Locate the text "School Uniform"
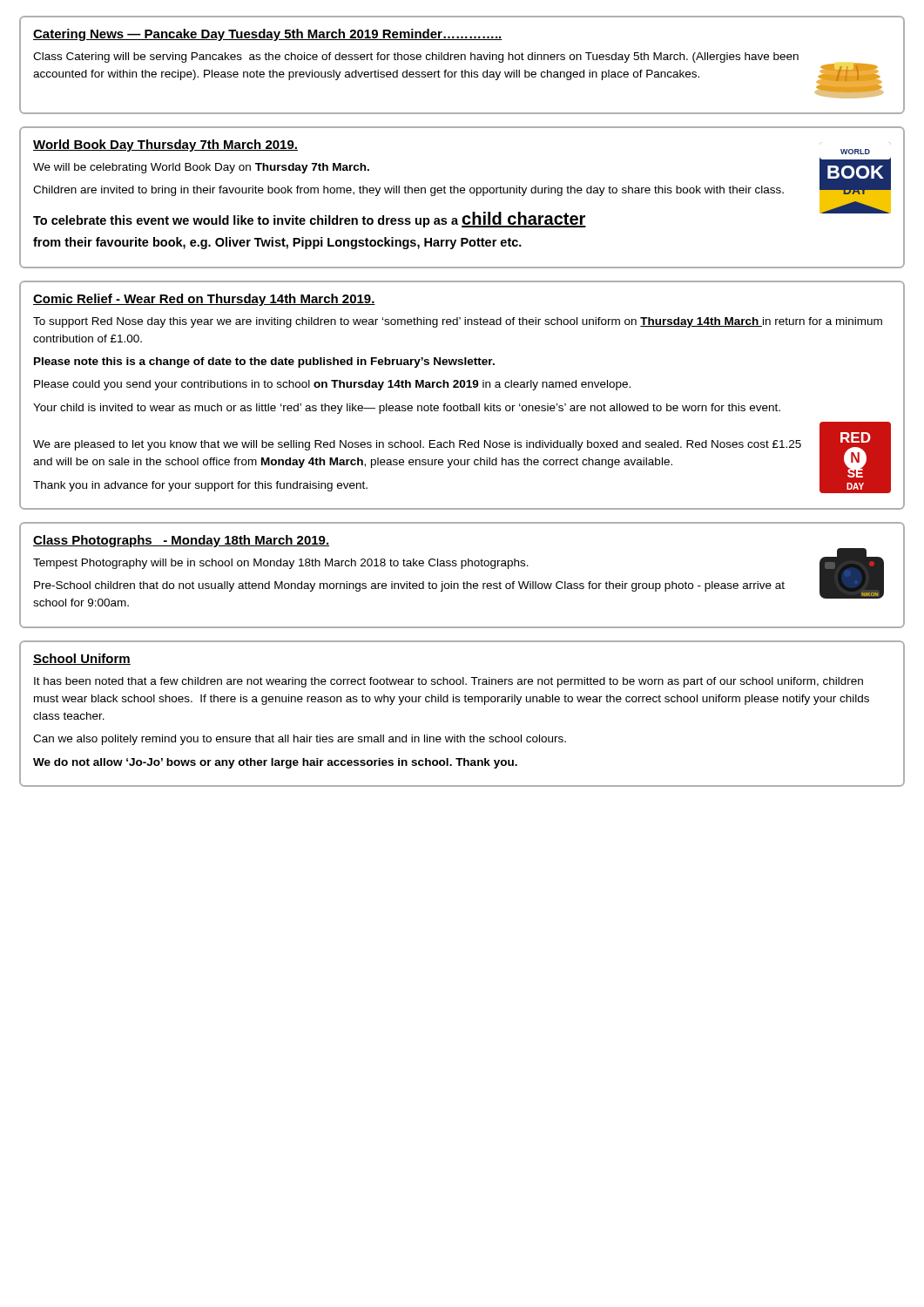924x1307 pixels. tap(82, 658)
